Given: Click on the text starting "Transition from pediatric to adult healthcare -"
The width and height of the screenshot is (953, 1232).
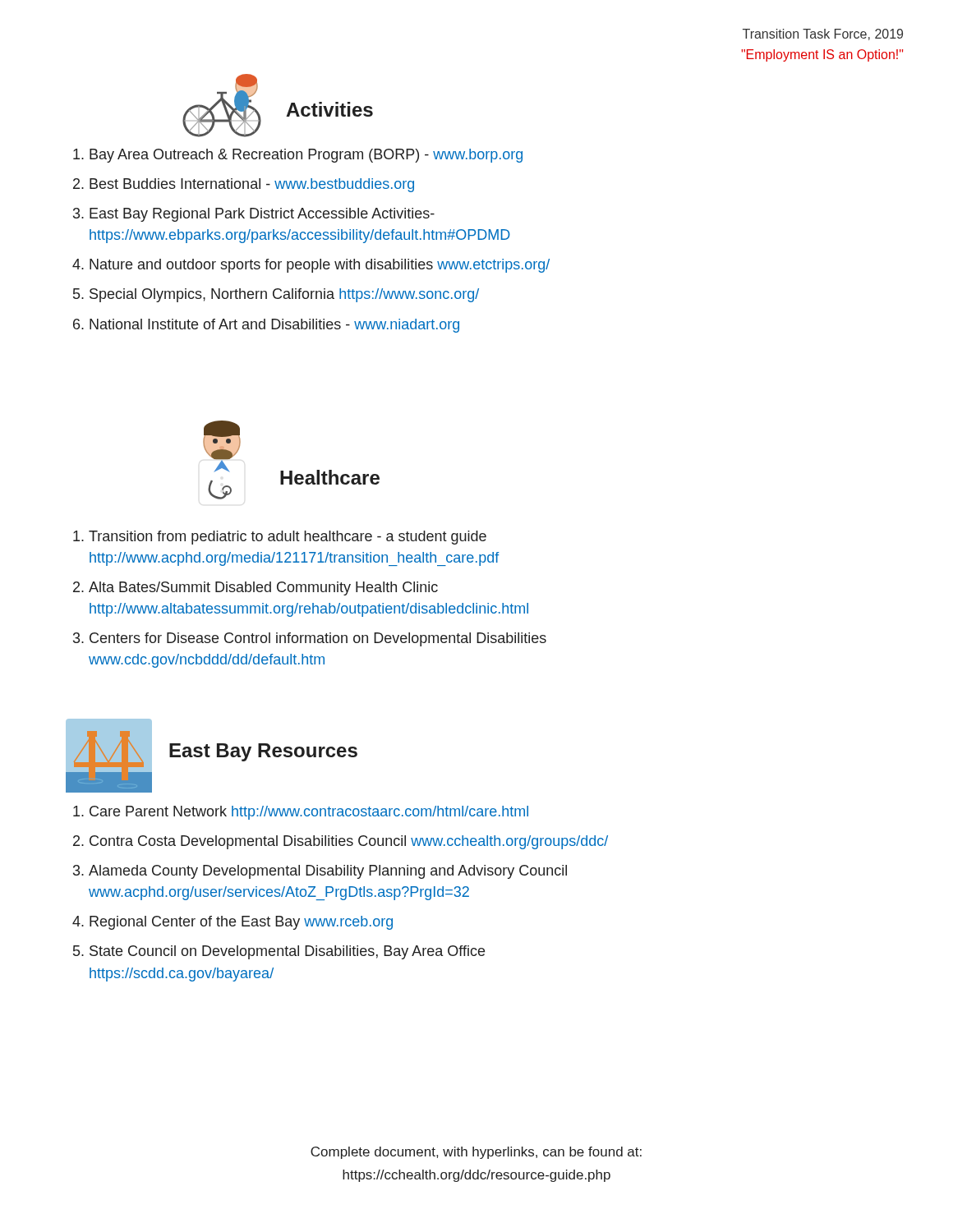Looking at the screenshot, I should pos(294,547).
